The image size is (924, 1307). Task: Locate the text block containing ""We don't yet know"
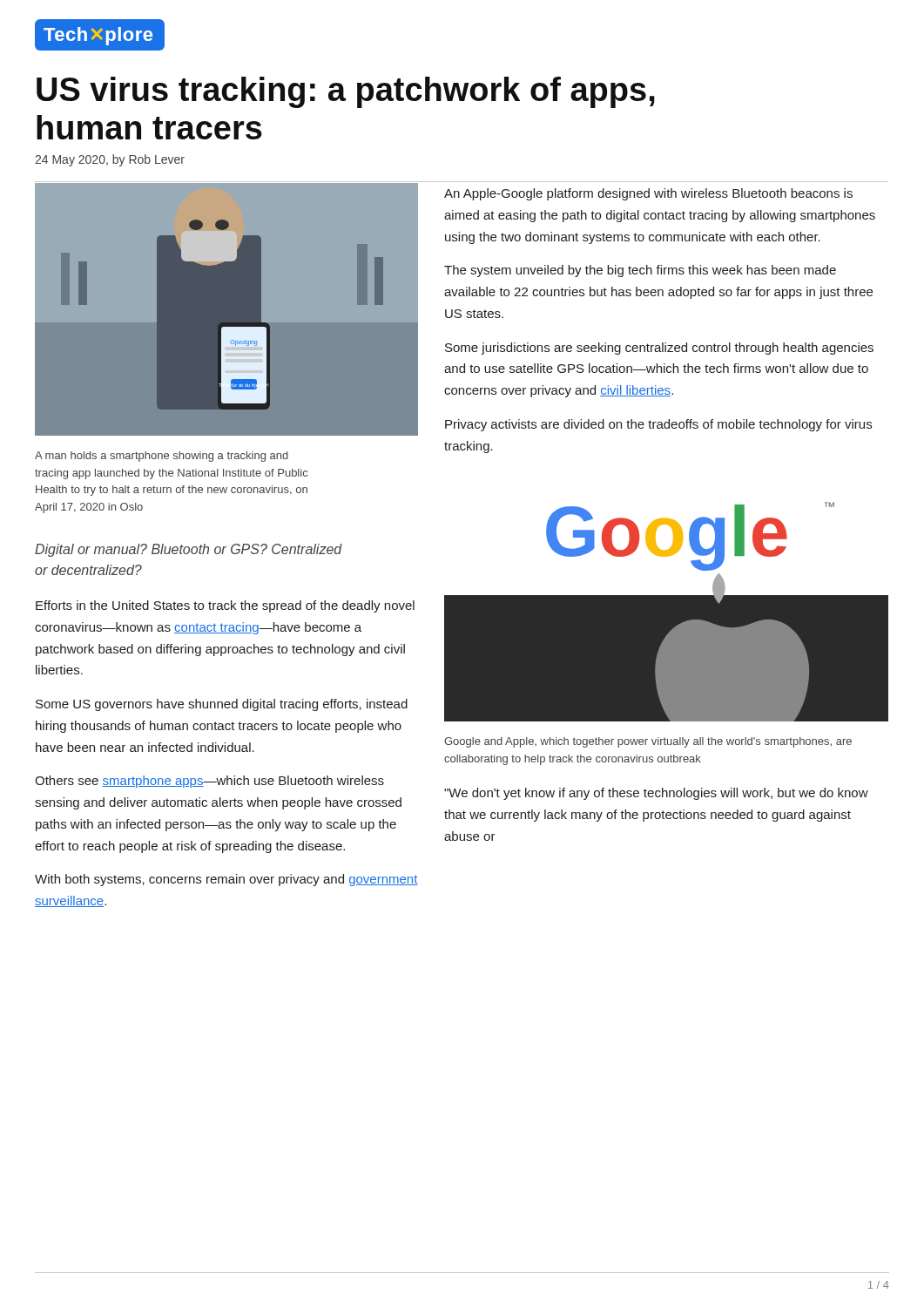(666, 815)
